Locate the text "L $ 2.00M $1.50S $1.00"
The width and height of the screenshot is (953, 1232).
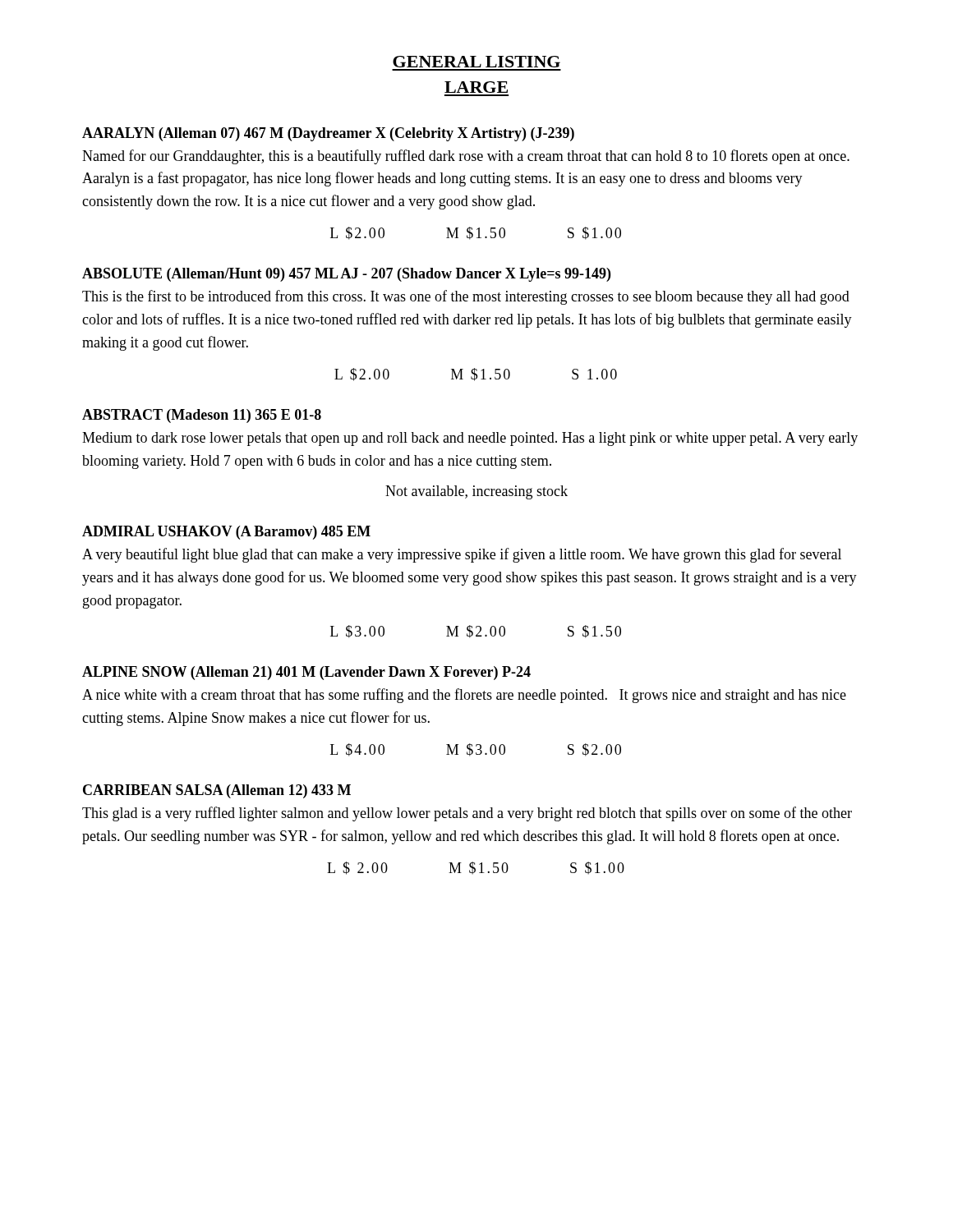point(476,869)
